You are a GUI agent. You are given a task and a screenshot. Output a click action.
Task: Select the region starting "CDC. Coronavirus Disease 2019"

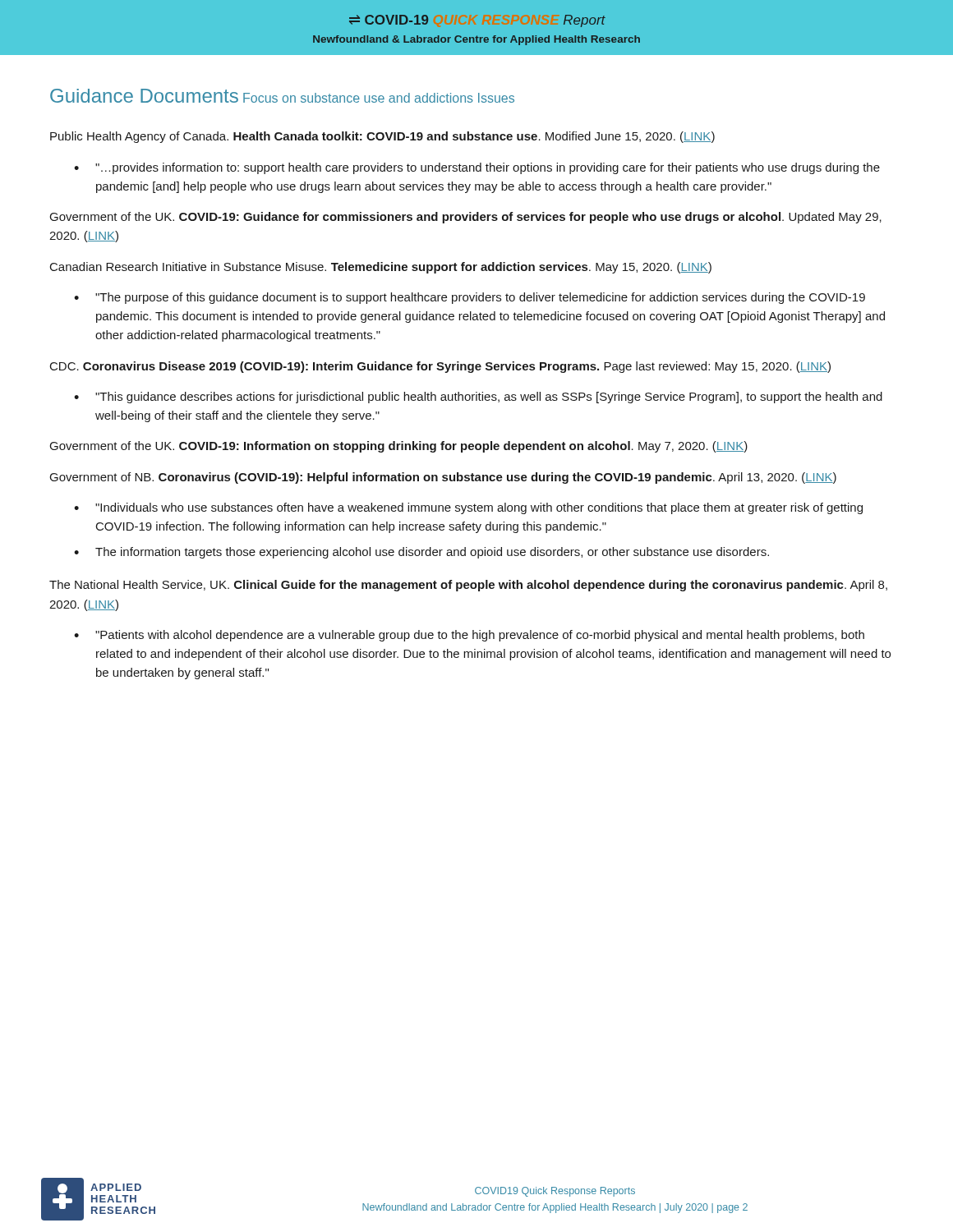tap(440, 365)
